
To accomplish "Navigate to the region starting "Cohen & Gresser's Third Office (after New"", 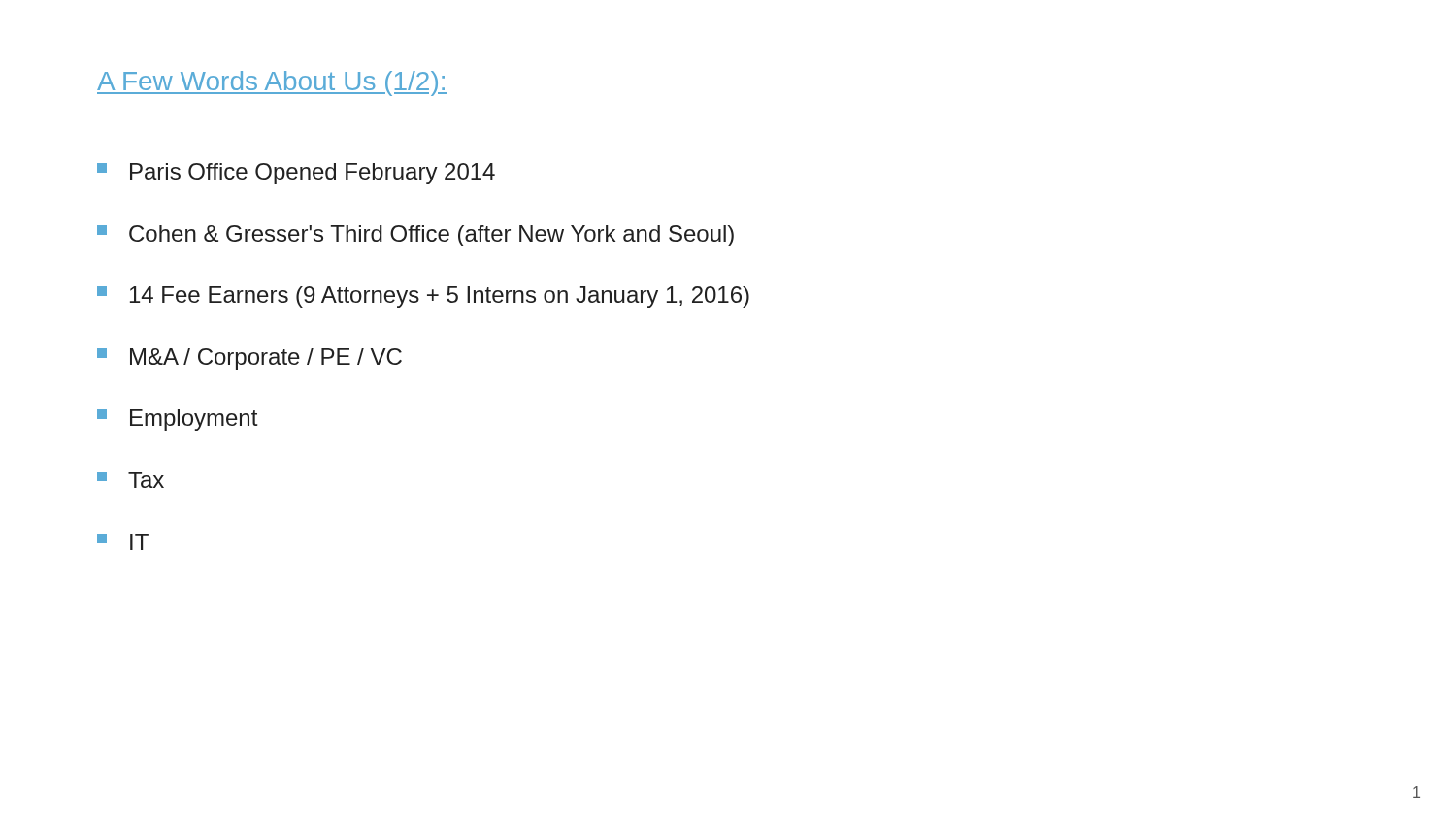I will pyautogui.click(x=416, y=233).
